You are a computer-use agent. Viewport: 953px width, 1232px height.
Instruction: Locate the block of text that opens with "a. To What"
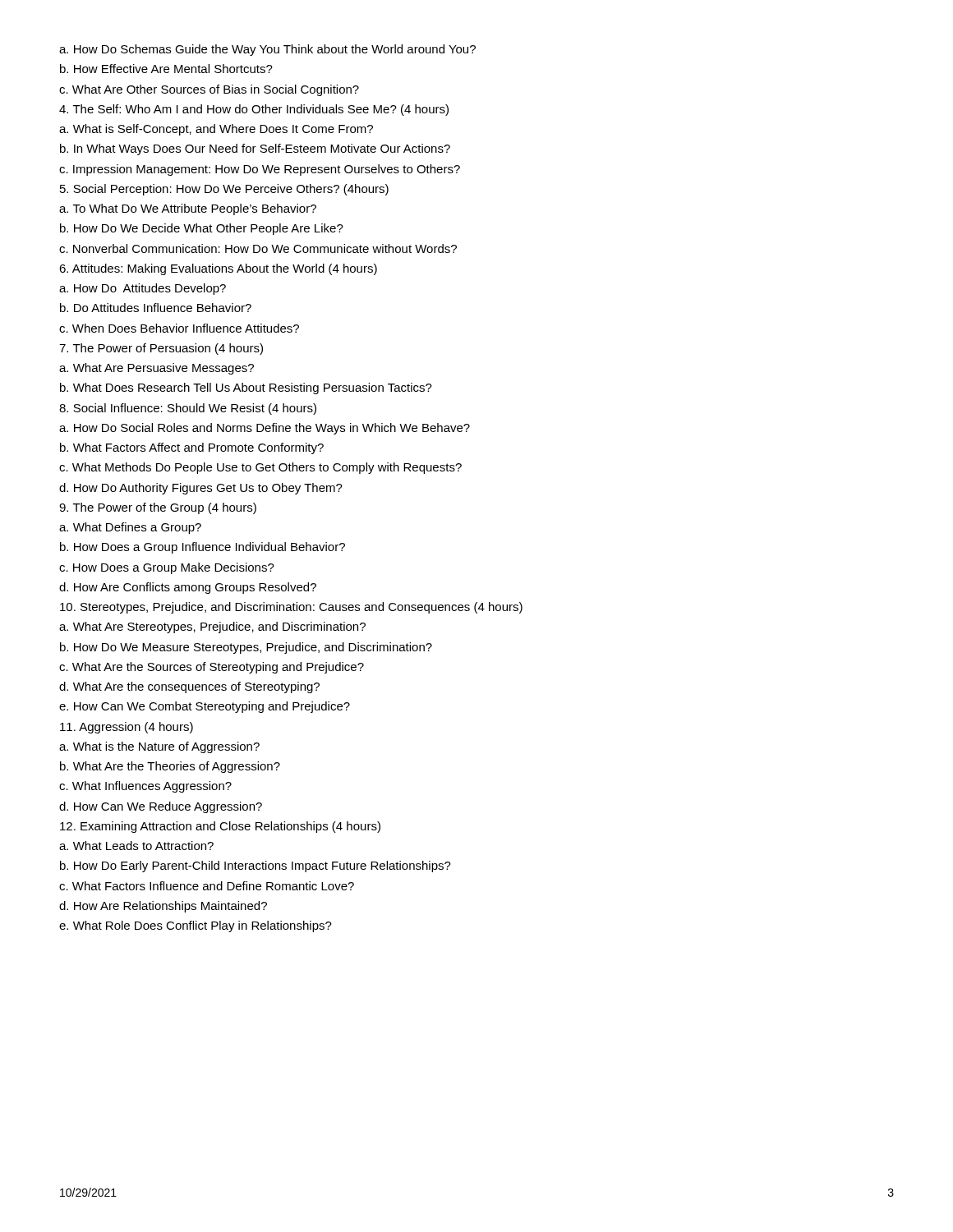188,208
